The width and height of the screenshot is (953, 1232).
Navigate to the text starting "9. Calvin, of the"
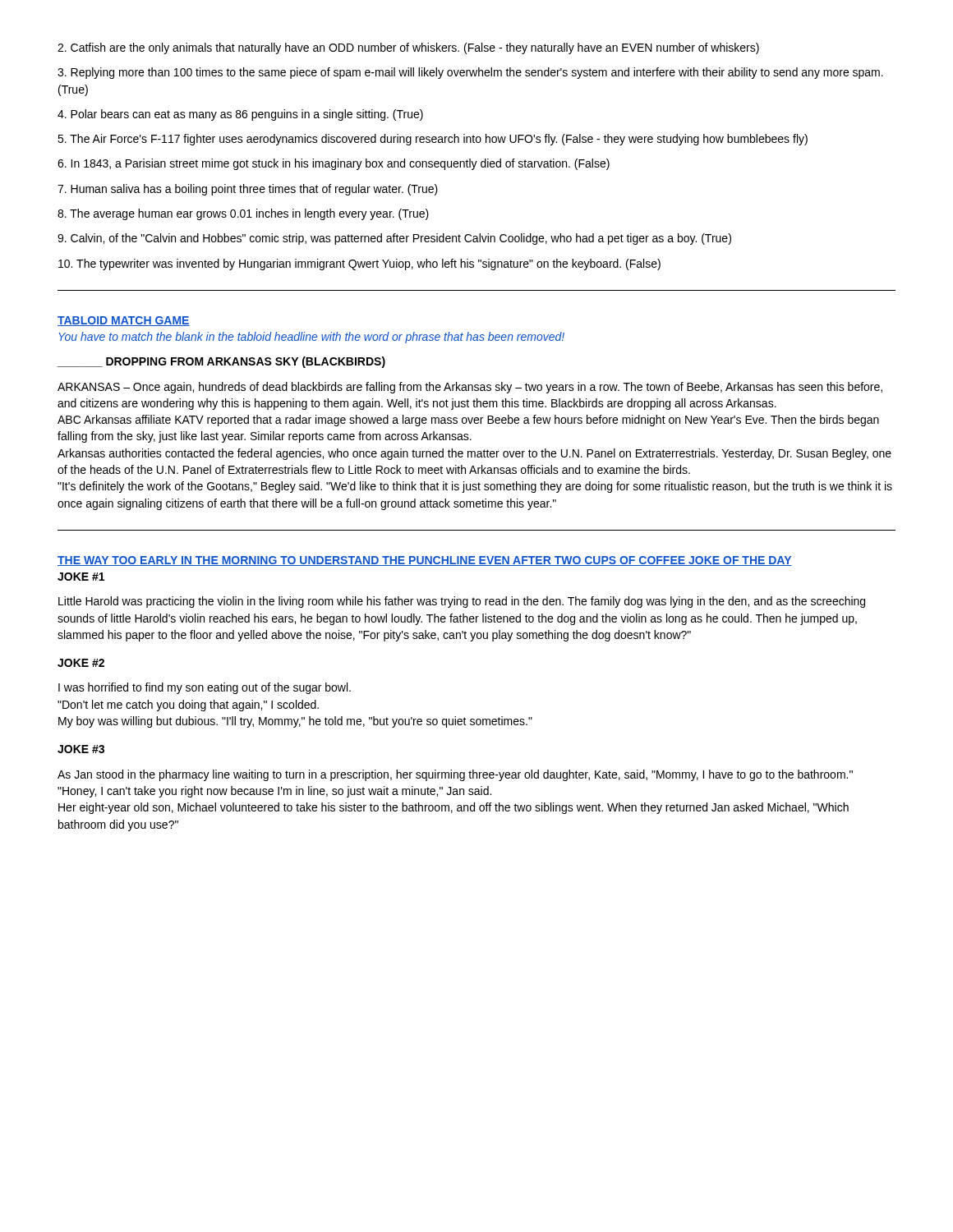click(395, 238)
